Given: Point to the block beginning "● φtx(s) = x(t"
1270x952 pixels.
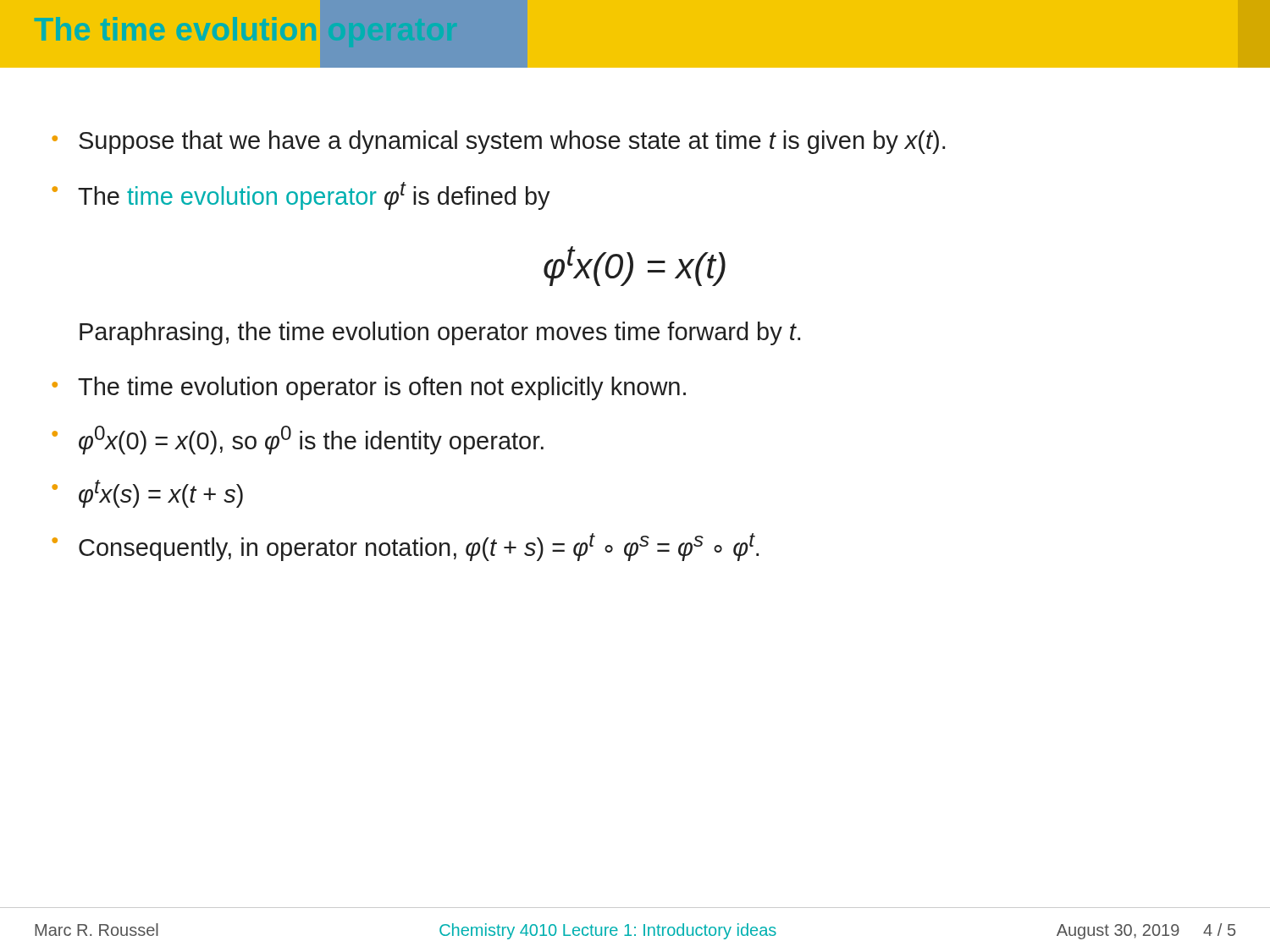Looking at the screenshot, I should pos(148,492).
